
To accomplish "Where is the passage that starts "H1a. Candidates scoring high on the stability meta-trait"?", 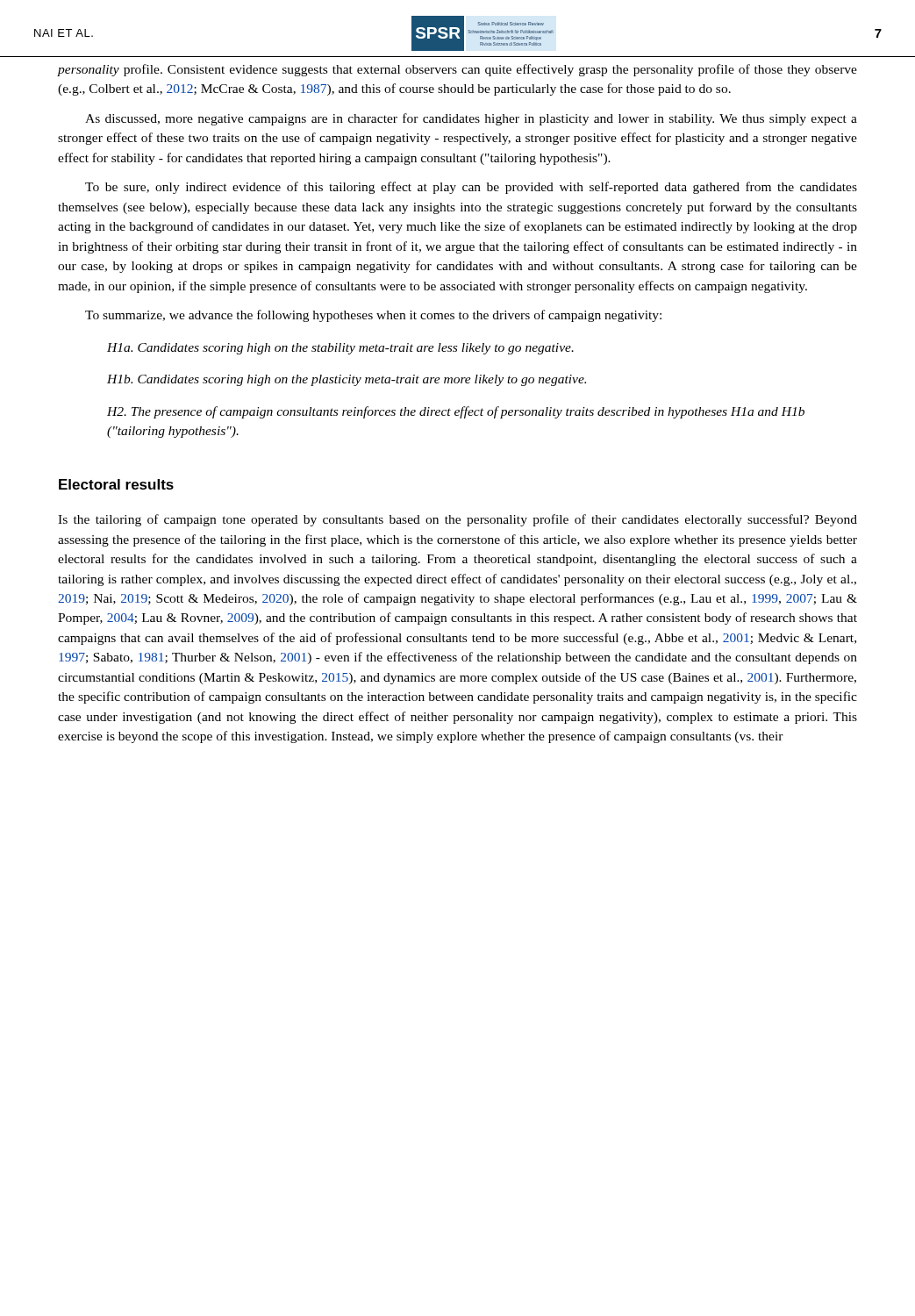I will coord(341,347).
